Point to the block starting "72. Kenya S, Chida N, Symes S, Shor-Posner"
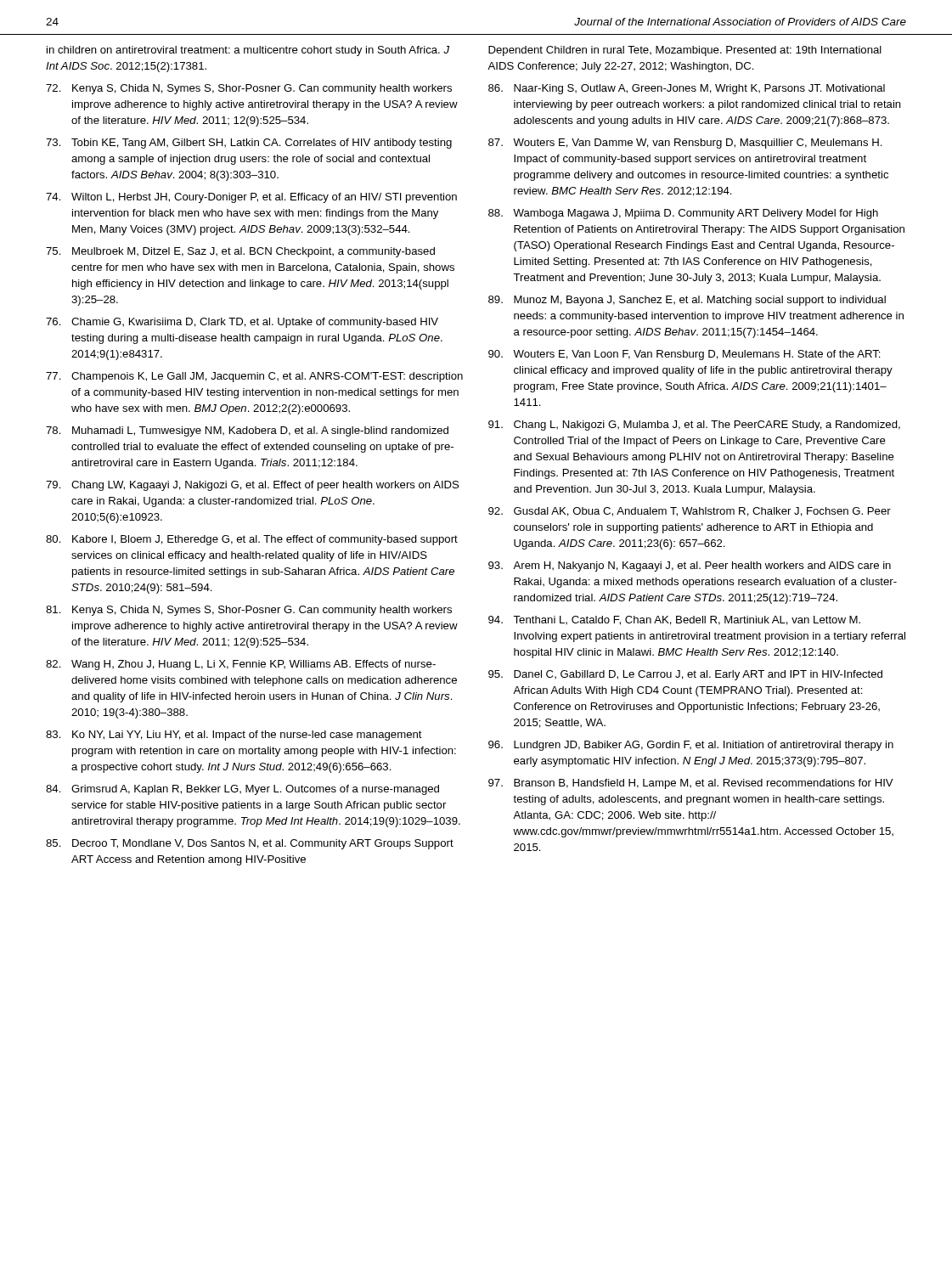Viewport: 952px width, 1274px height. (255, 104)
